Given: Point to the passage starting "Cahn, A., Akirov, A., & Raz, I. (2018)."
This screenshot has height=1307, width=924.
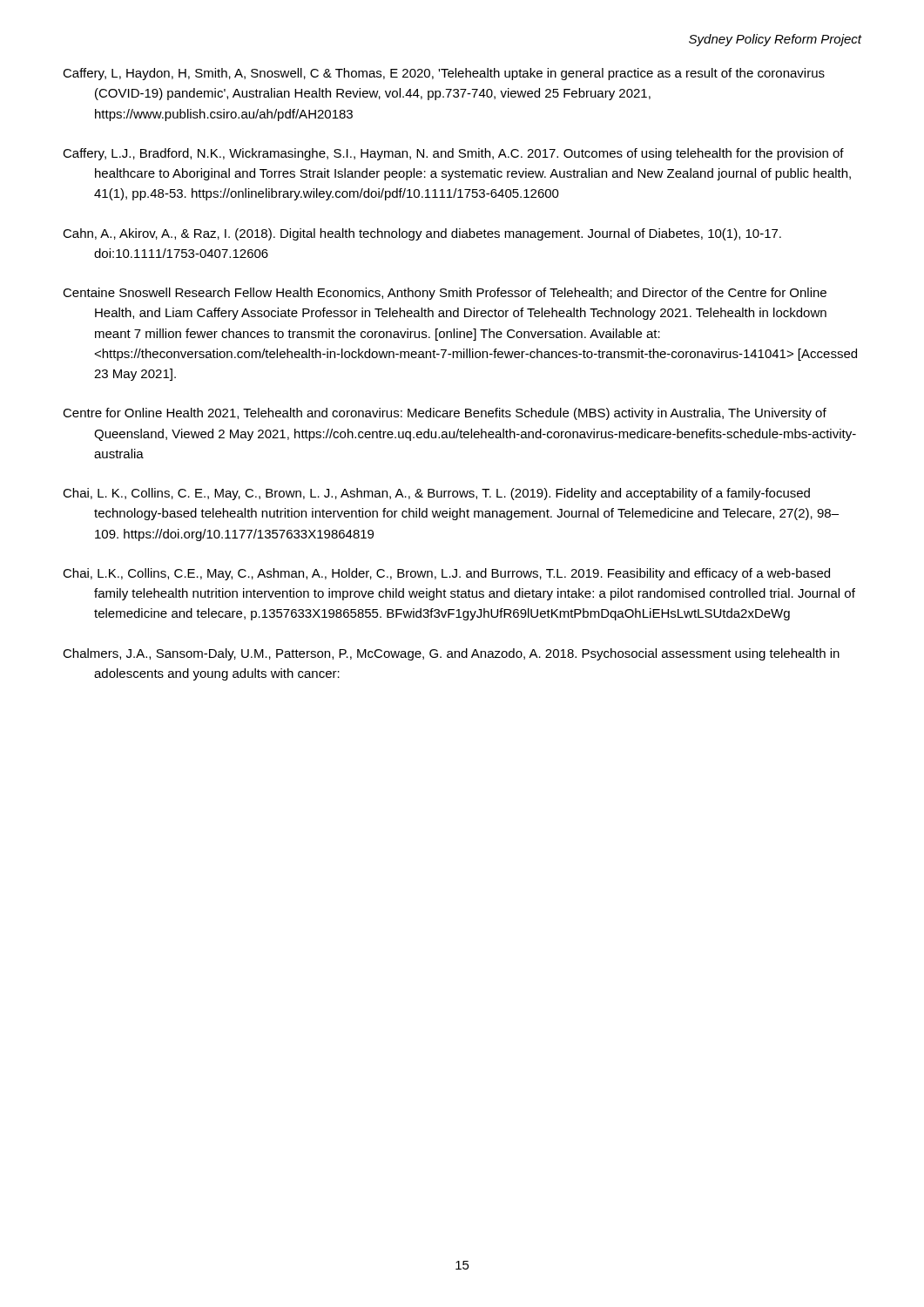Looking at the screenshot, I should pyautogui.click(x=422, y=243).
